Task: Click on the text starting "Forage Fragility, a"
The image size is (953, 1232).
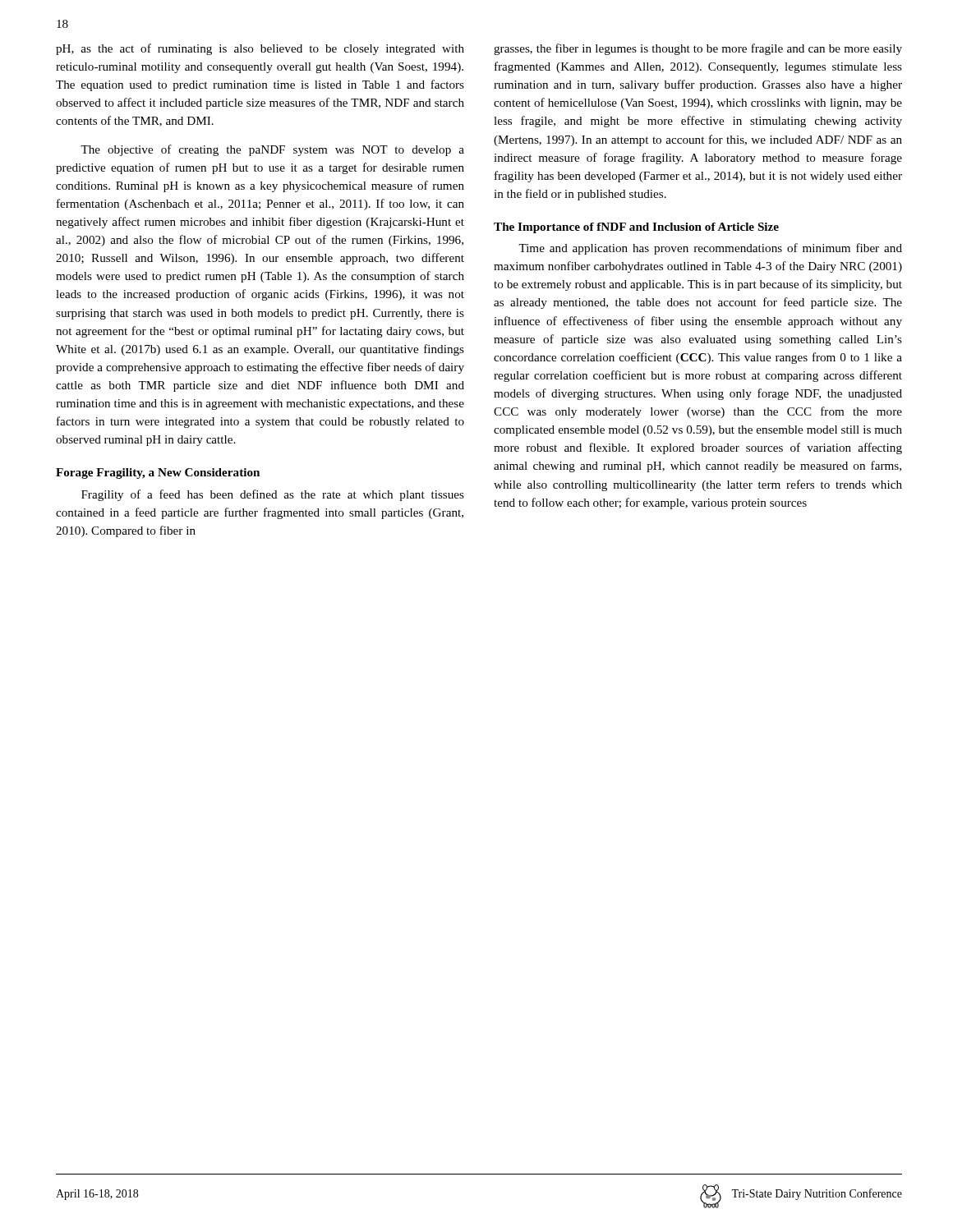Action: coord(158,472)
